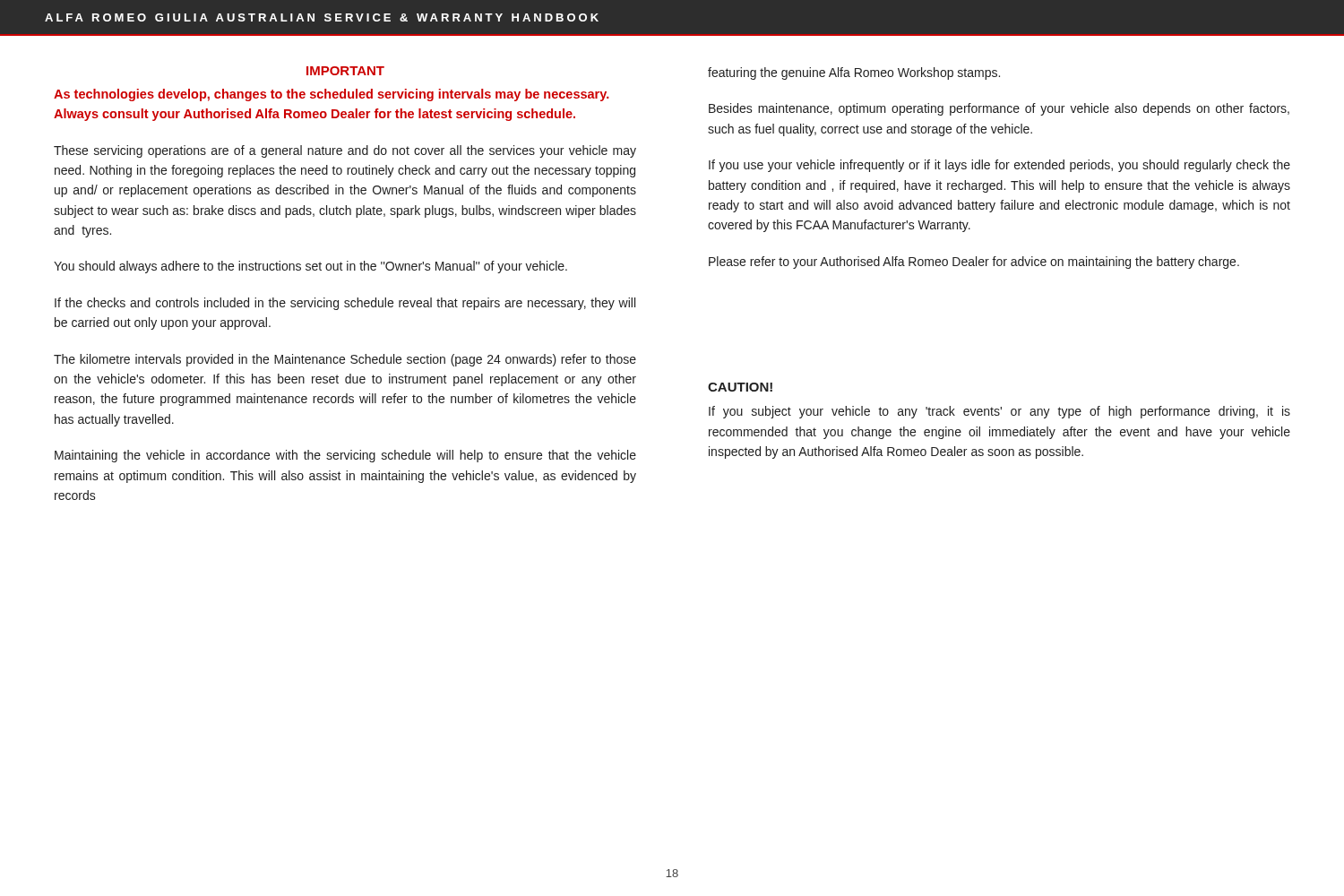Viewport: 1344px width, 896px height.
Task: Point to the passage starting "featuring the genuine Alfa Romeo Workshop"
Action: tap(855, 73)
